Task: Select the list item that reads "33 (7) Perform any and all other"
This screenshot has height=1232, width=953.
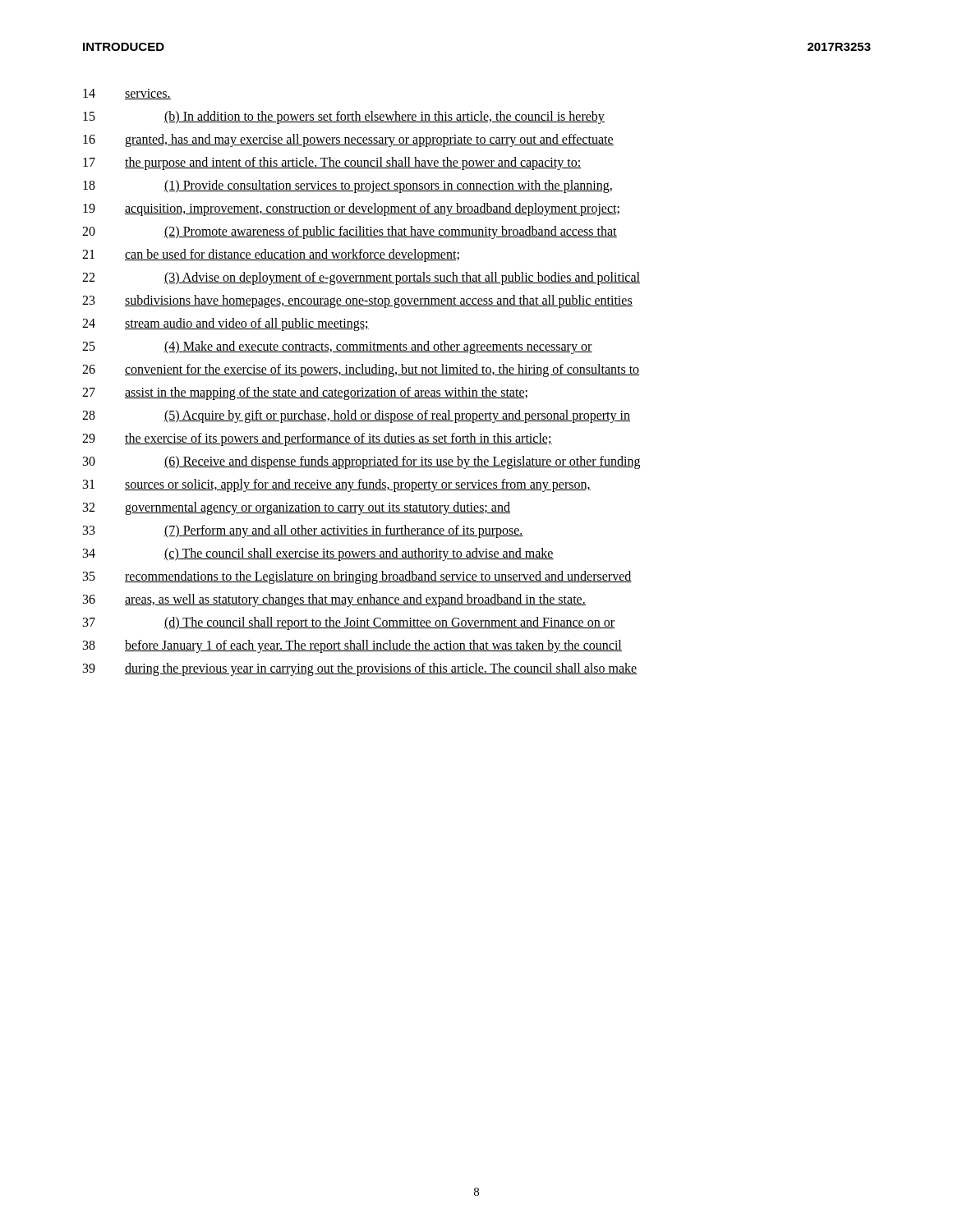Action: (x=476, y=530)
